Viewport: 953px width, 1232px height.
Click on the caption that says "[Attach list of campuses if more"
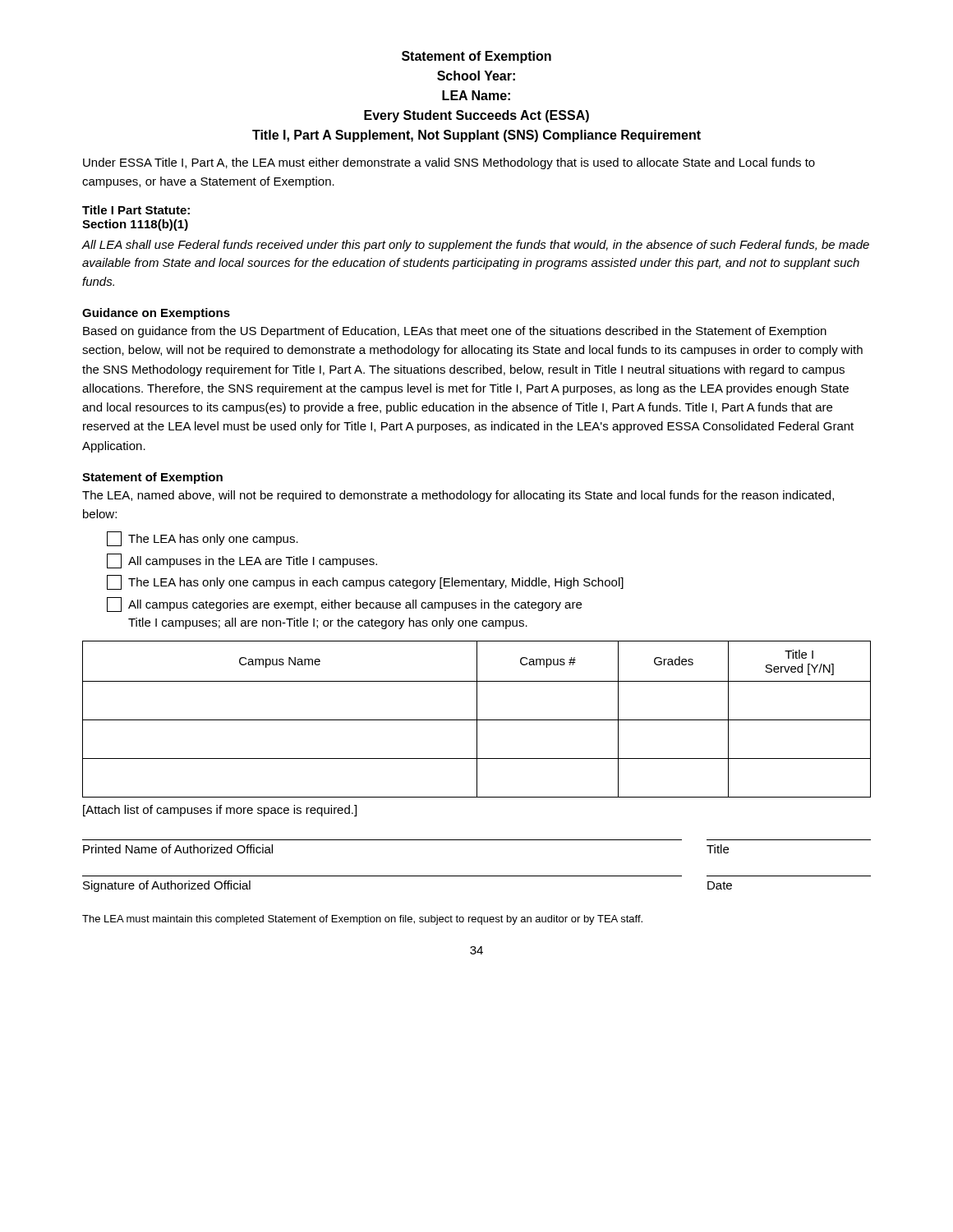tap(220, 809)
